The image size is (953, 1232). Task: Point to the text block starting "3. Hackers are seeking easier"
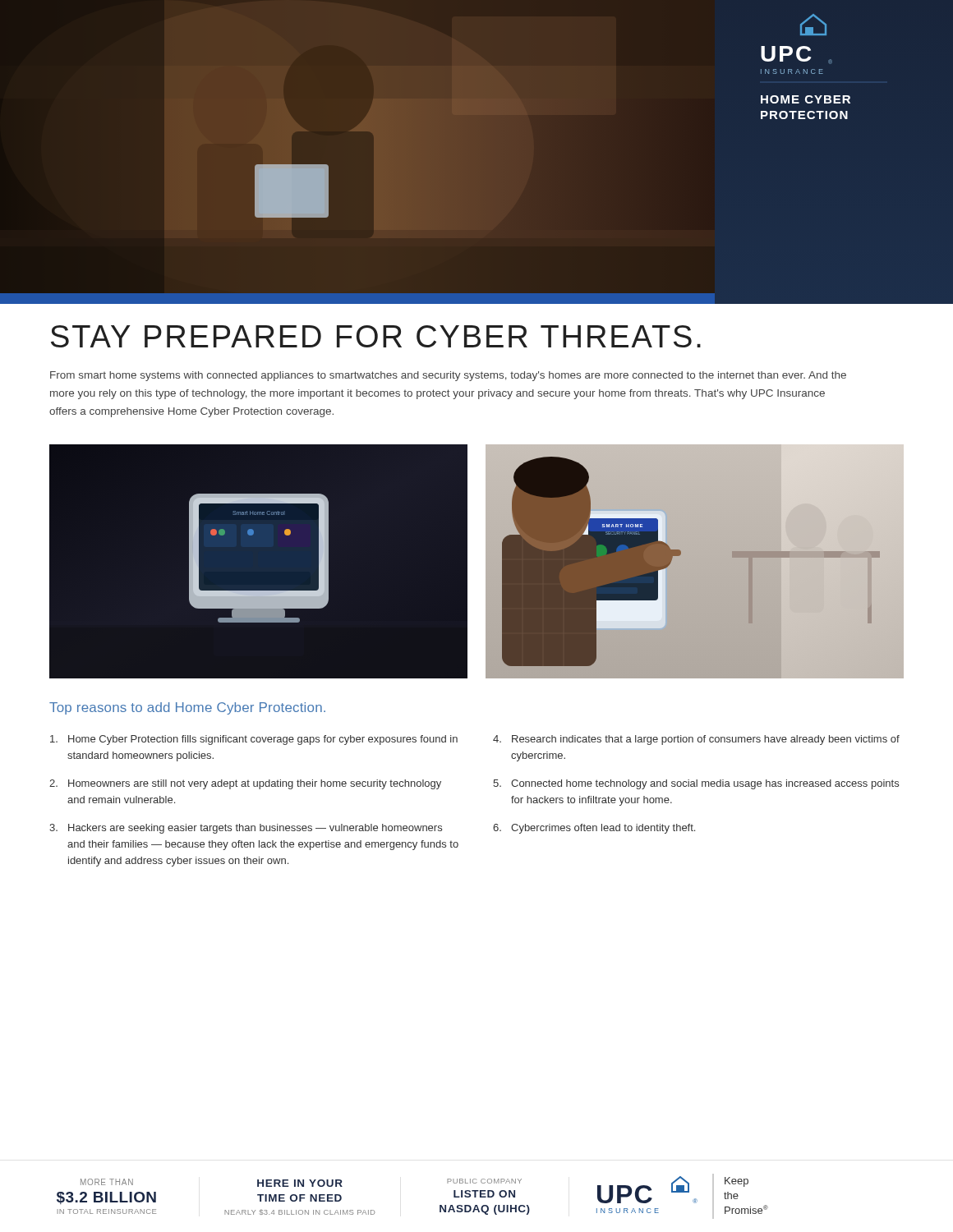[255, 845]
